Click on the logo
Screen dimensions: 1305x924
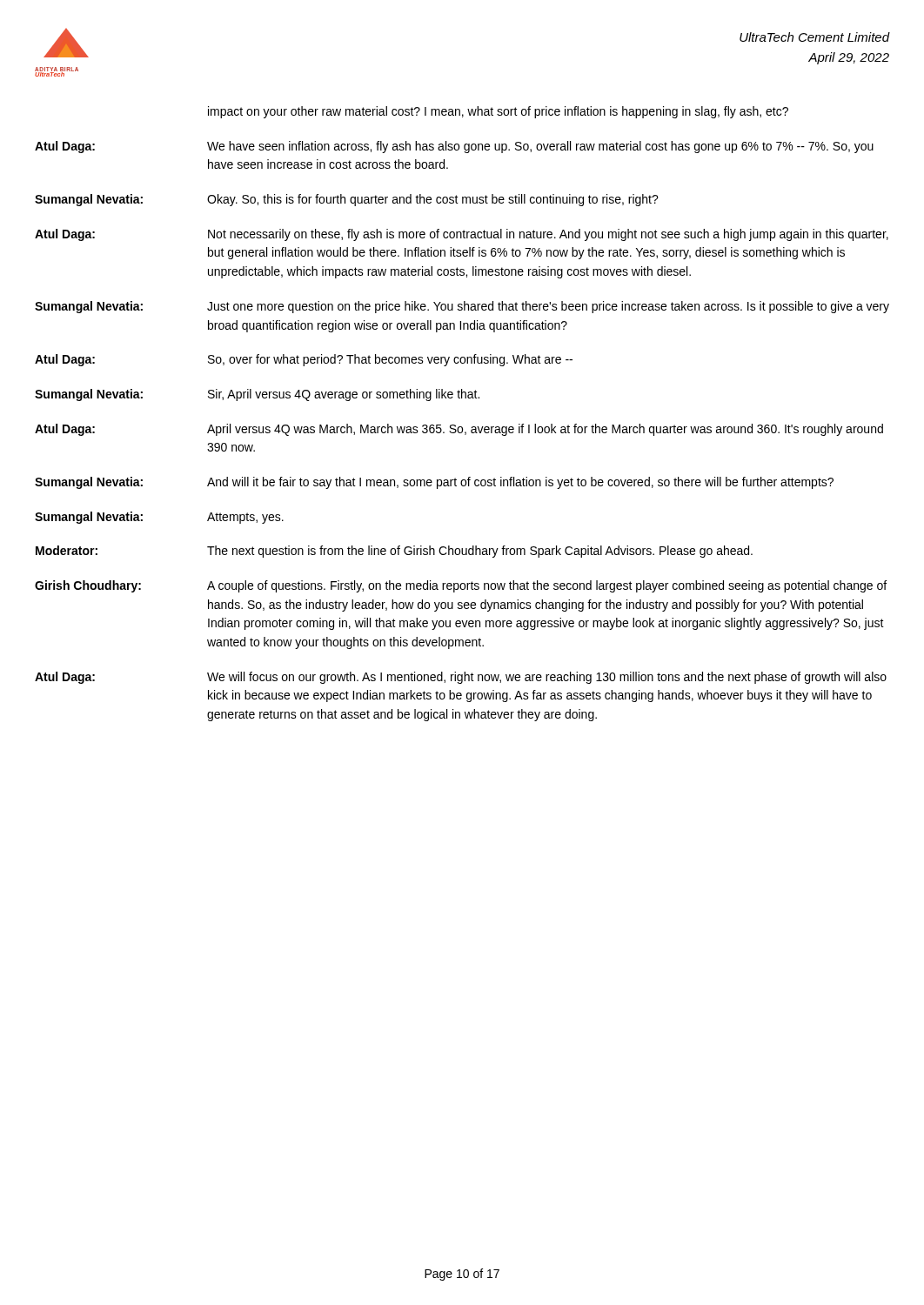[x=70, y=52]
